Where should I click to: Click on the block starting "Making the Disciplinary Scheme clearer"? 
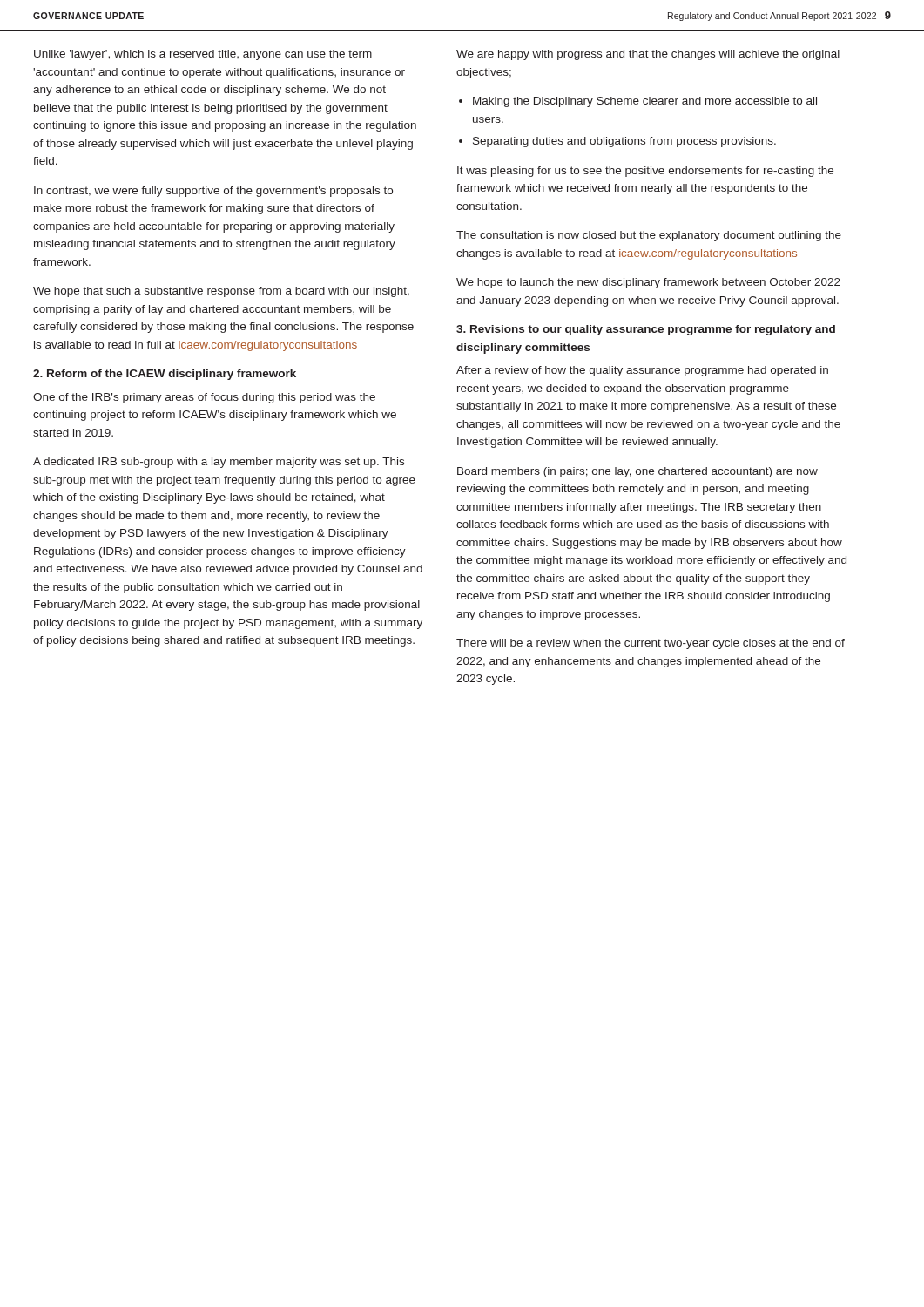point(638,102)
